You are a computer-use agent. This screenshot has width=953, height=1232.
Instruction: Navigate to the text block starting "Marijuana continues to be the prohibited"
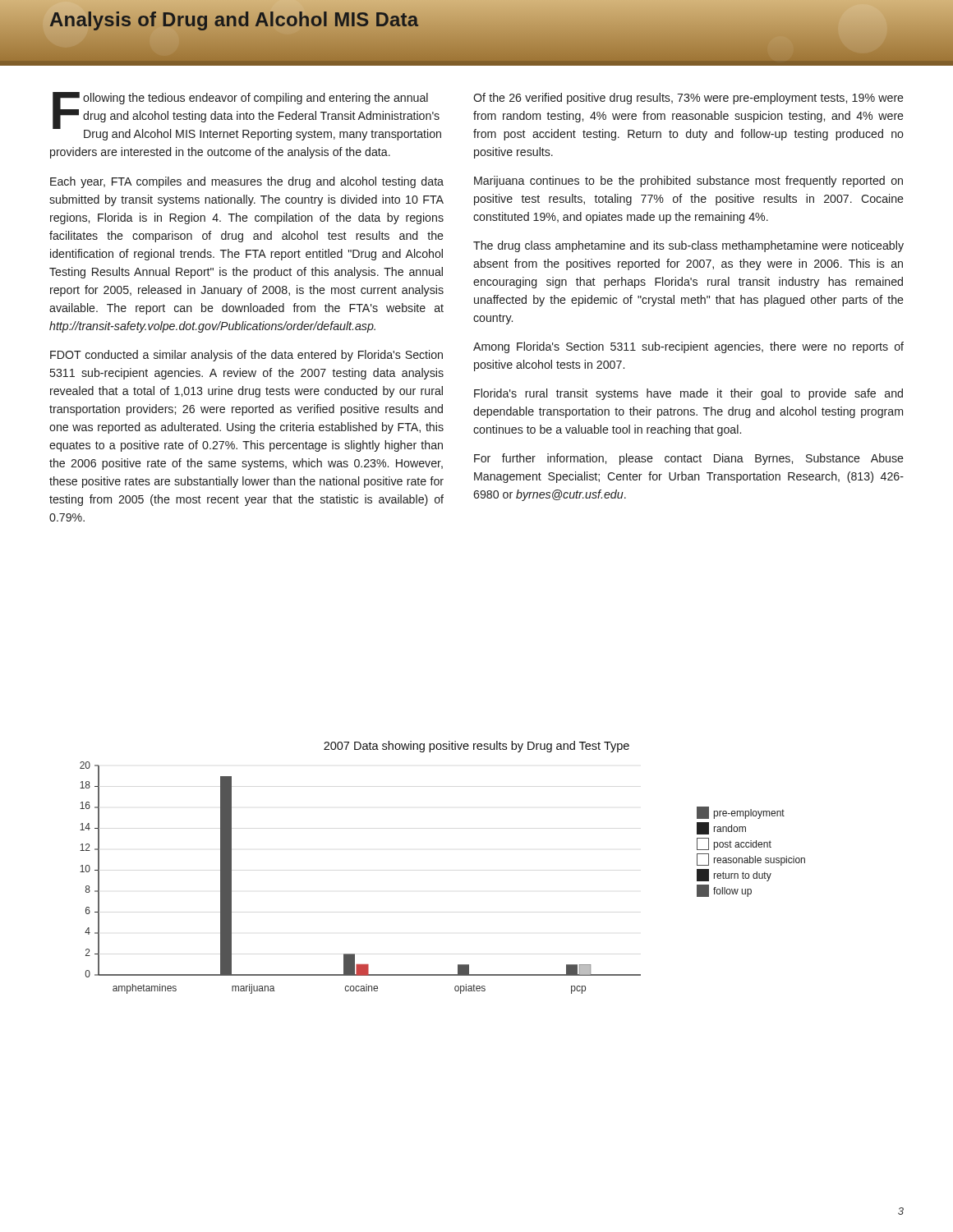[688, 199]
